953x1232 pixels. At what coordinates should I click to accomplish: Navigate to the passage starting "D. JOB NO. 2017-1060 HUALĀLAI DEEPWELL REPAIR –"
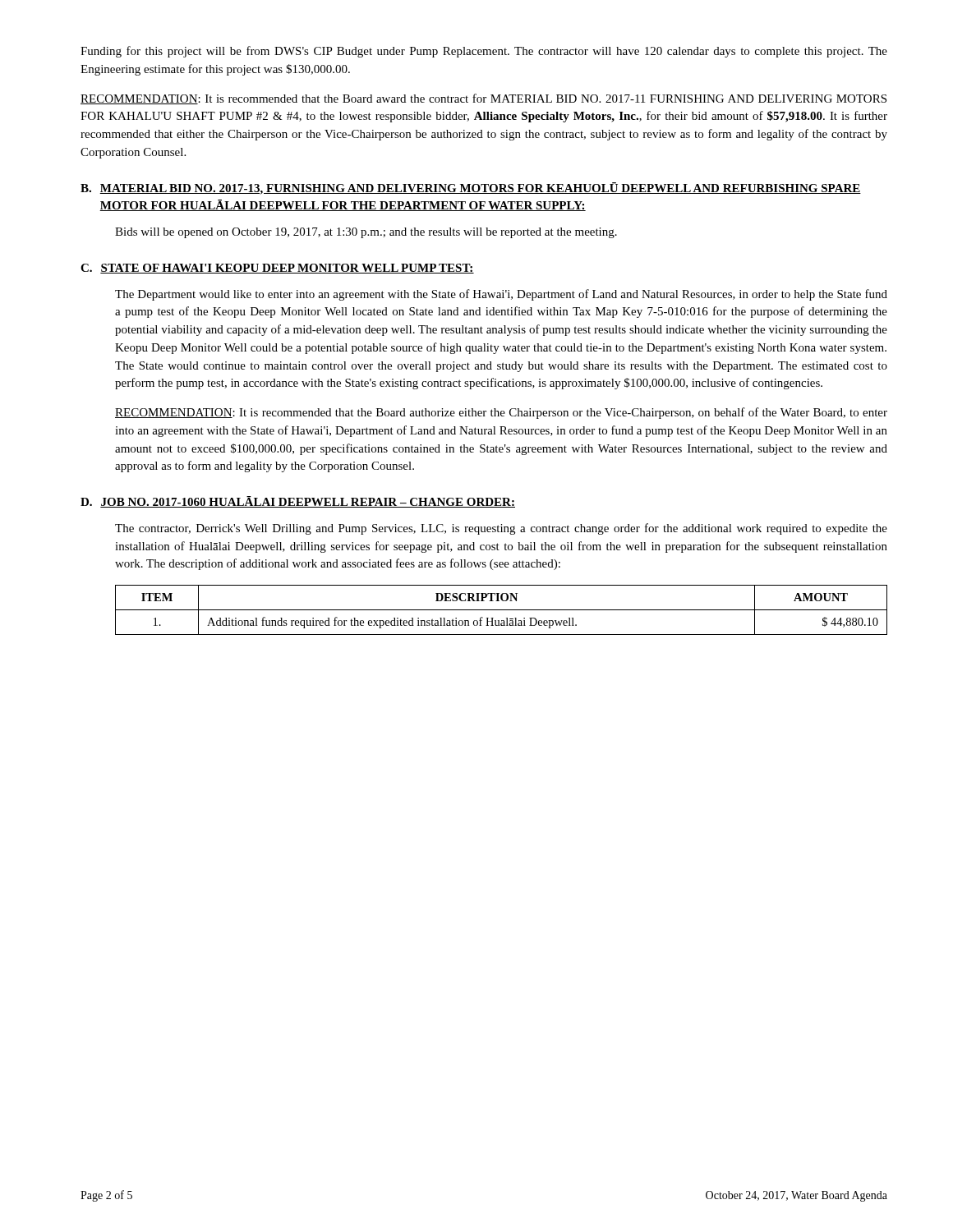pyautogui.click(x=298, y=503)
